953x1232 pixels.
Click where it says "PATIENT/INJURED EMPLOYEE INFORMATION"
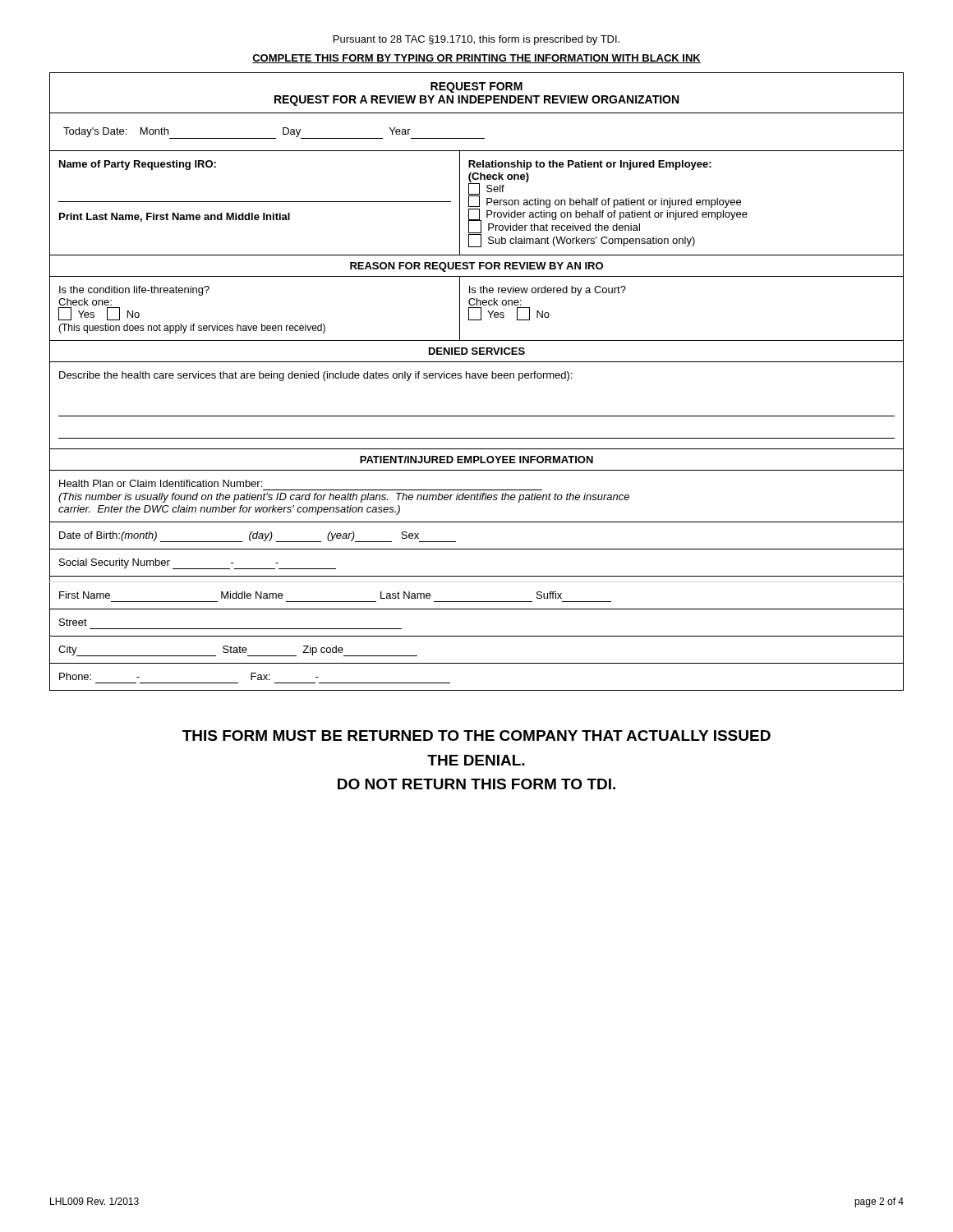(476, 460)
